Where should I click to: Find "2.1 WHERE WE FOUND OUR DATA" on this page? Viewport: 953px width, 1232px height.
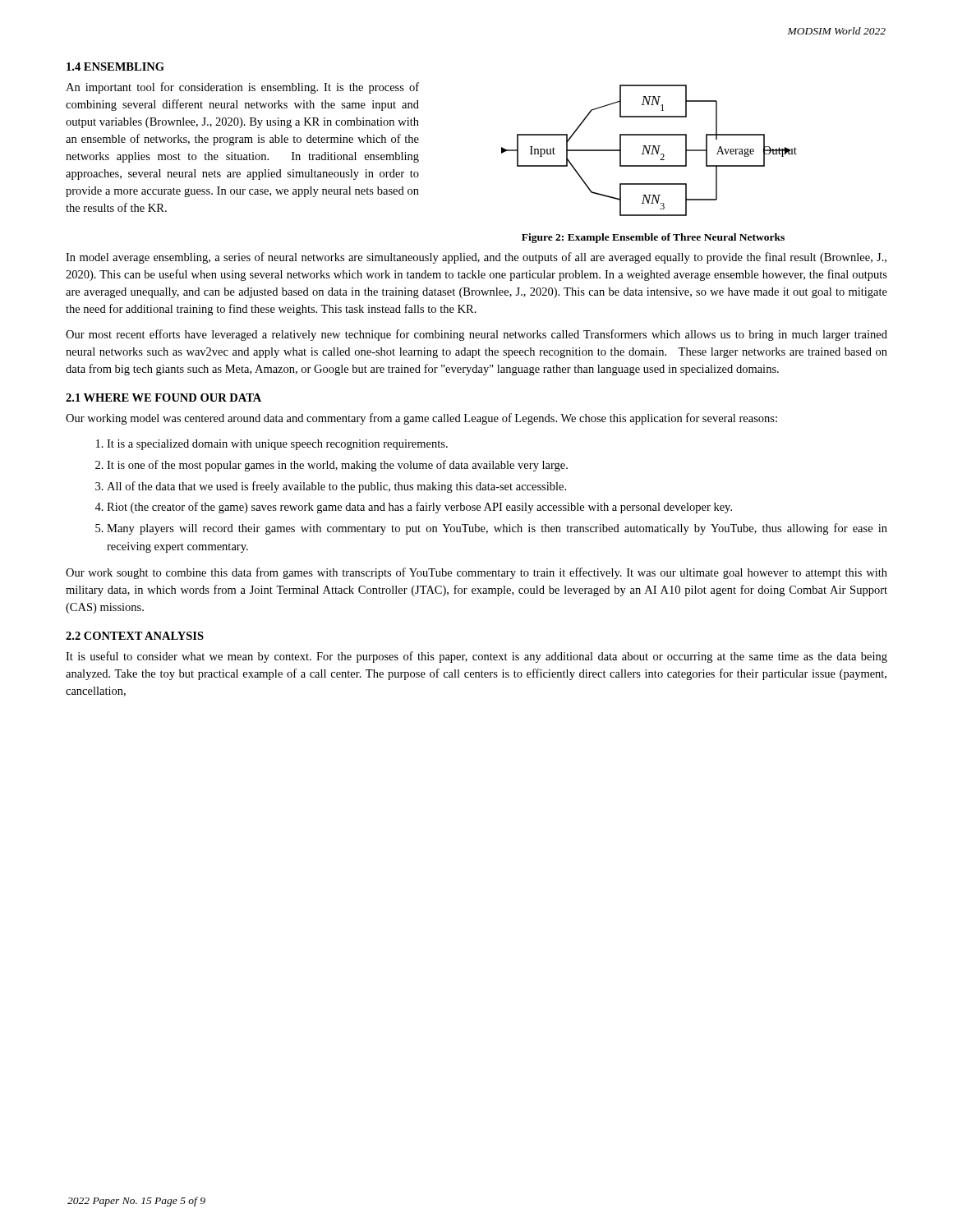(164, 398)
